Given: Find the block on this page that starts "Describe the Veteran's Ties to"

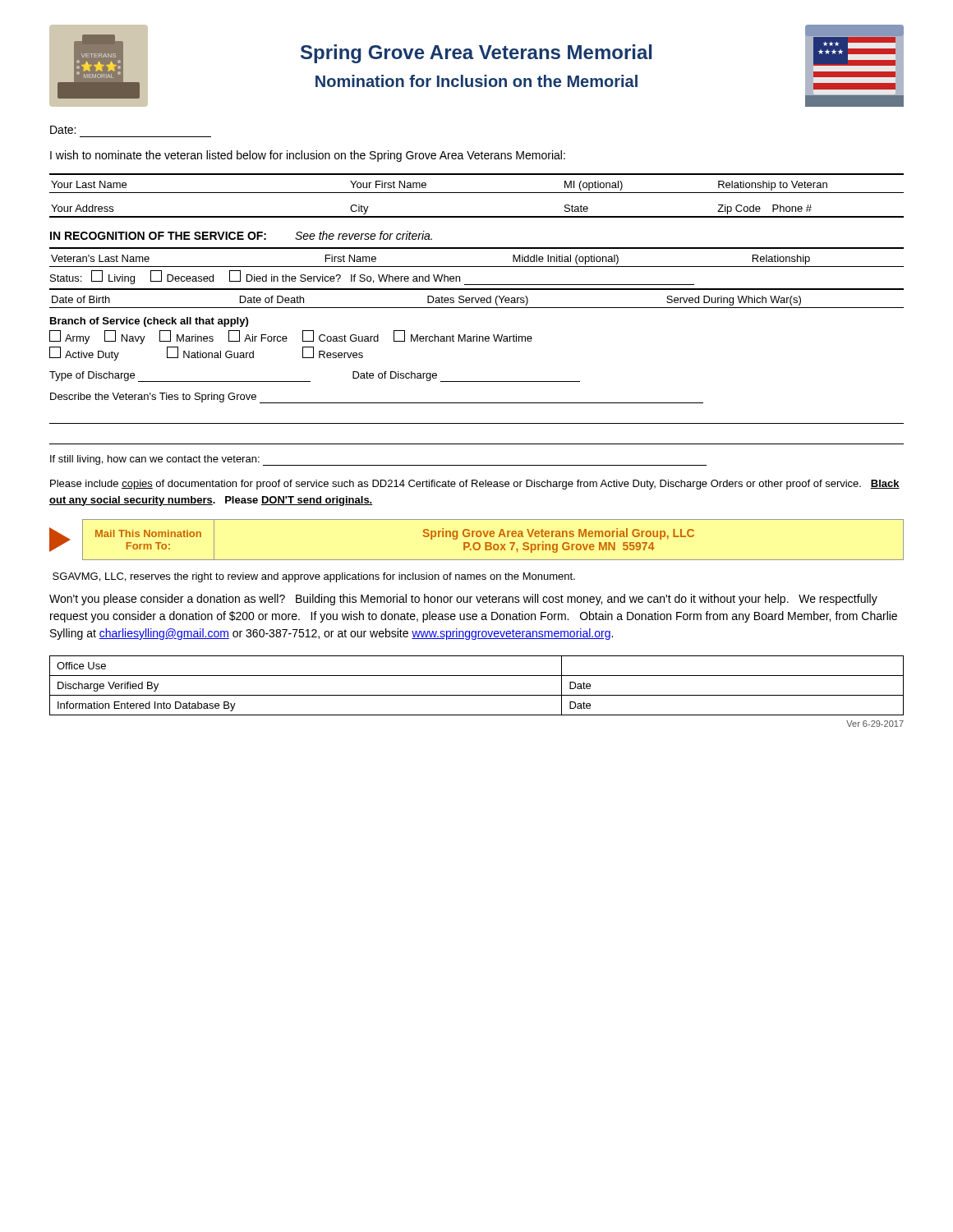Looking at the screenshot, I should tap(476, 417).
